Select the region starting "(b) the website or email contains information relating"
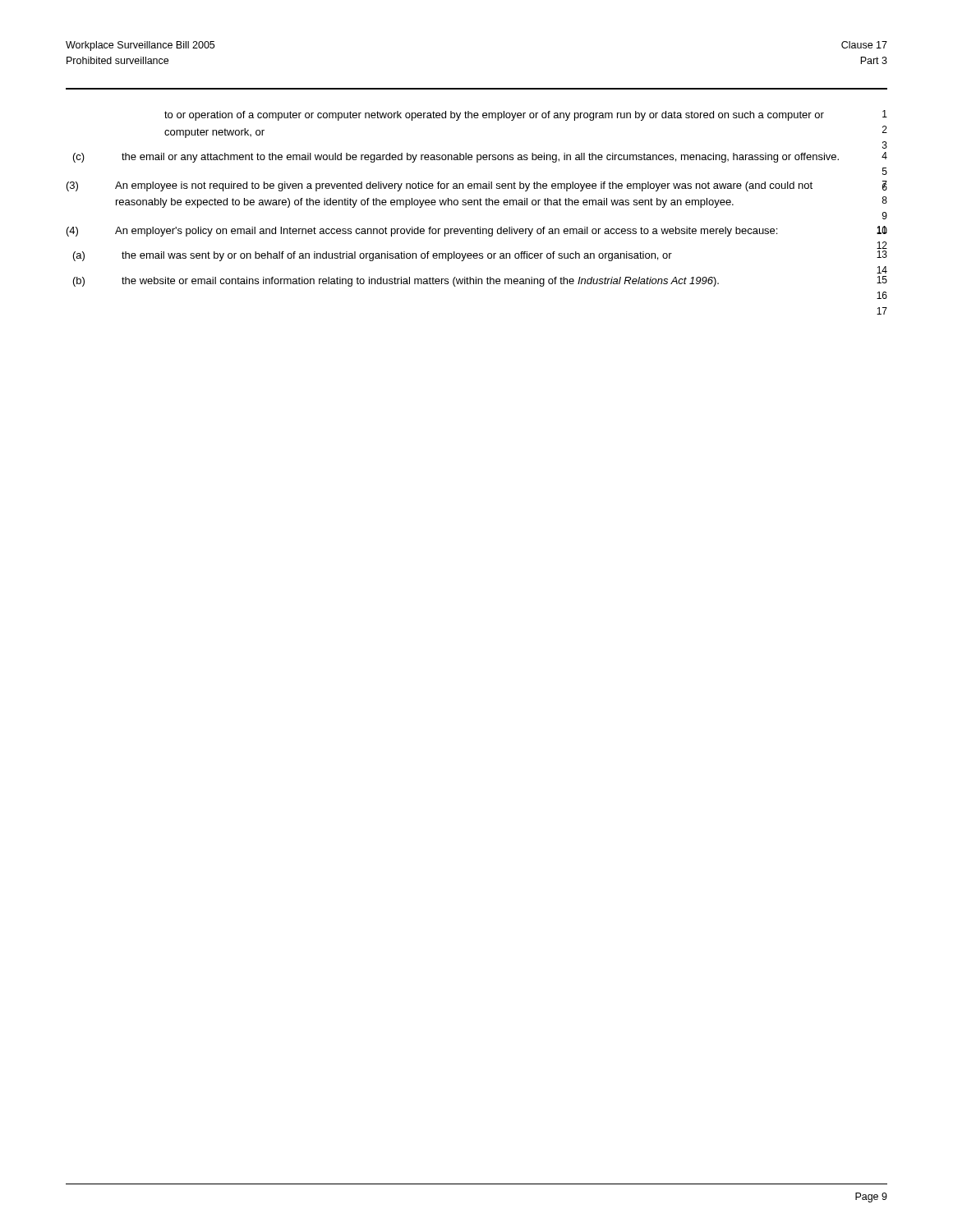Image resolution: width=953 pixels, height=1232 pixels. [476, 281]
